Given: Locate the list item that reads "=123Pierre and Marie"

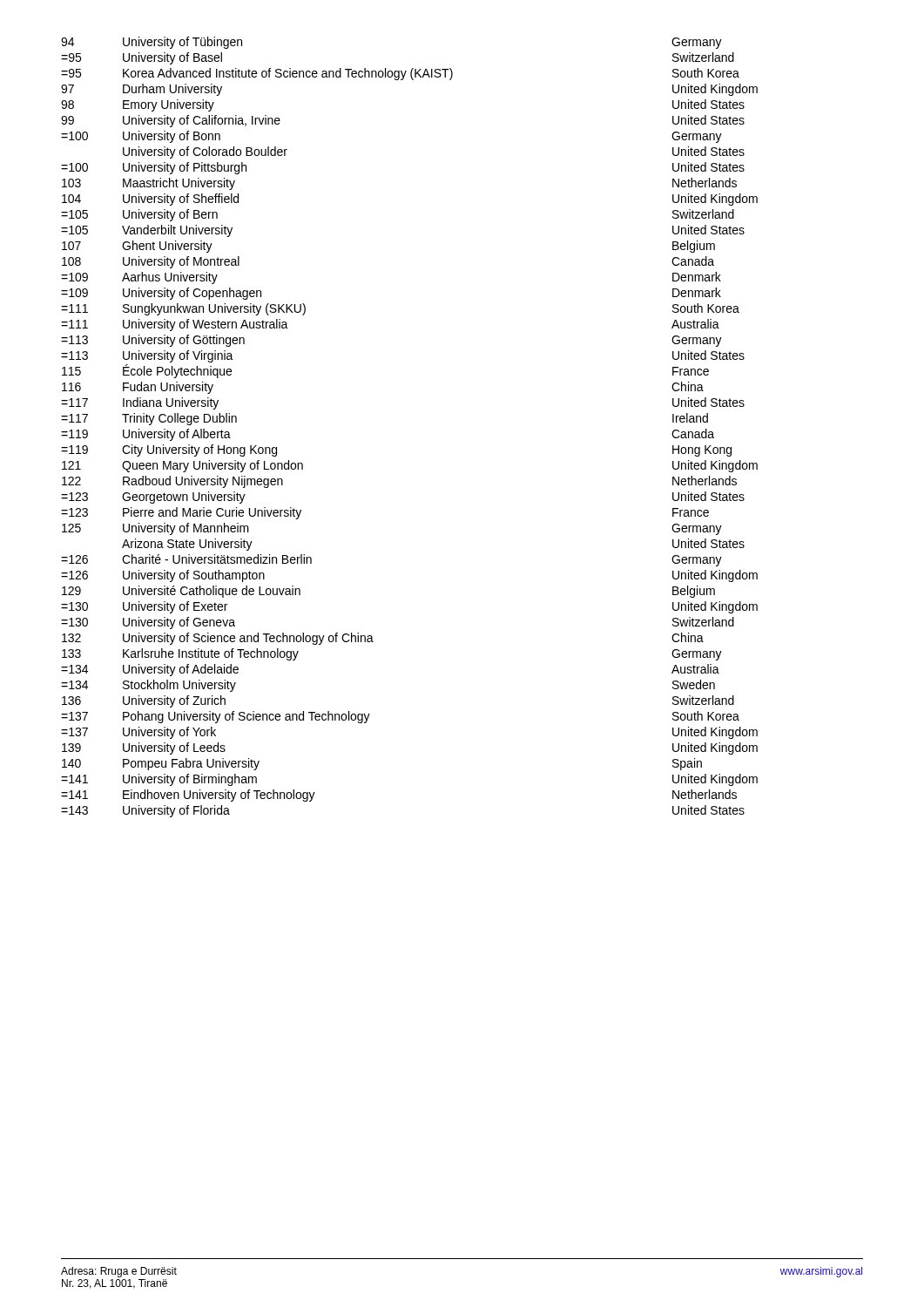Looking at the screenshot, I should 76,515.
